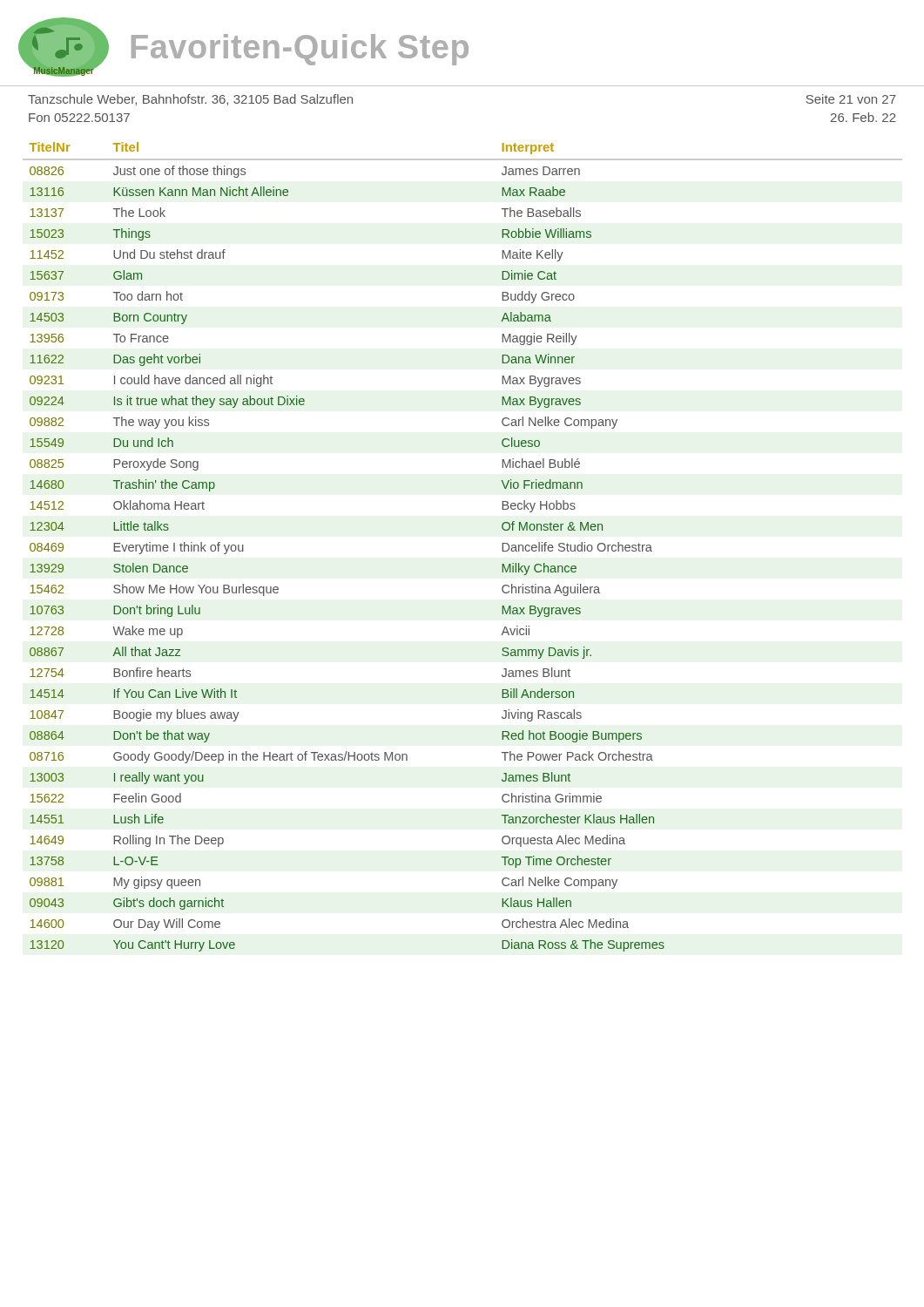Find the logo
This screenshot has height=1307, width=924.
point(64,47)
